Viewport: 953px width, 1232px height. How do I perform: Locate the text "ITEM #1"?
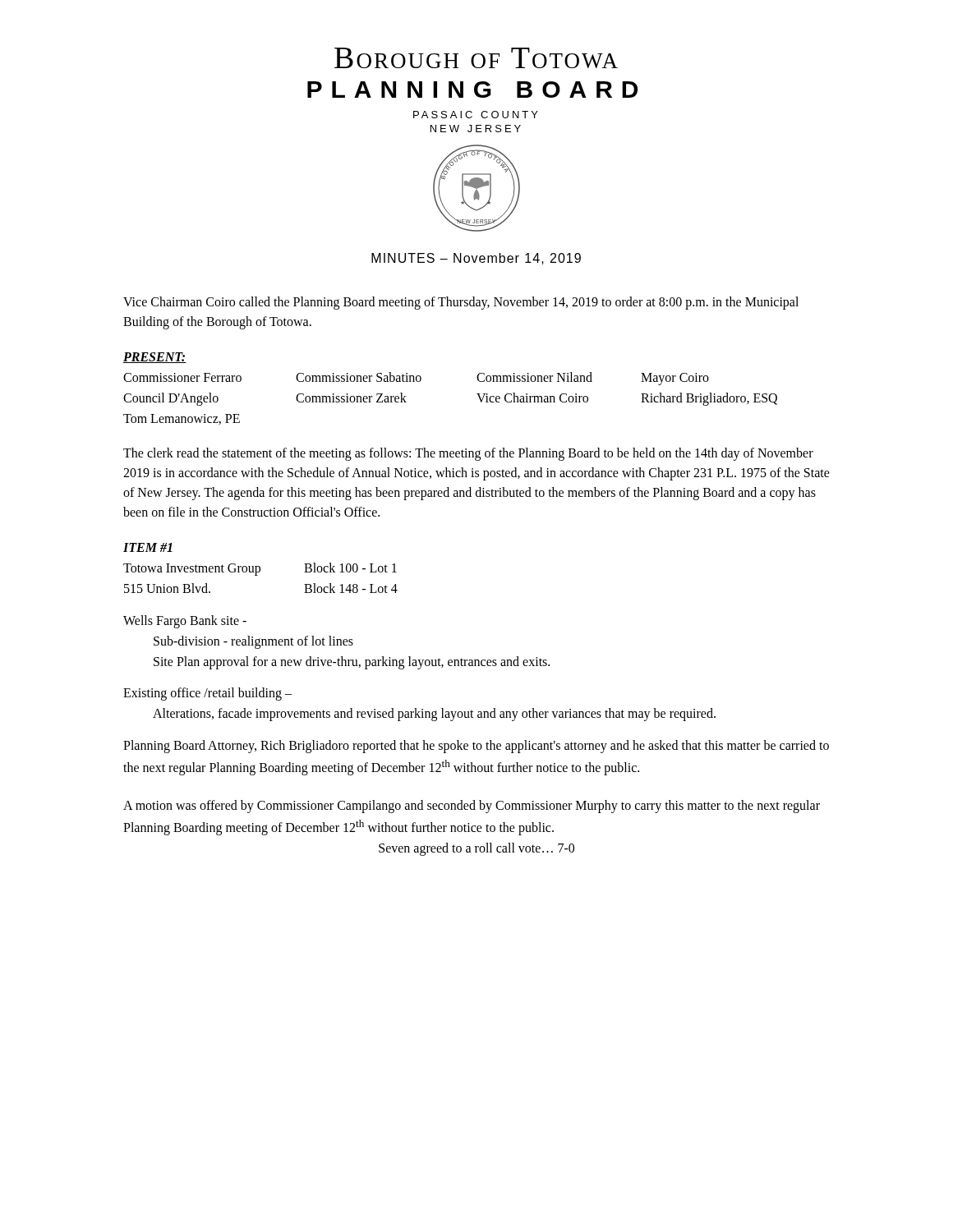point(148,548)
